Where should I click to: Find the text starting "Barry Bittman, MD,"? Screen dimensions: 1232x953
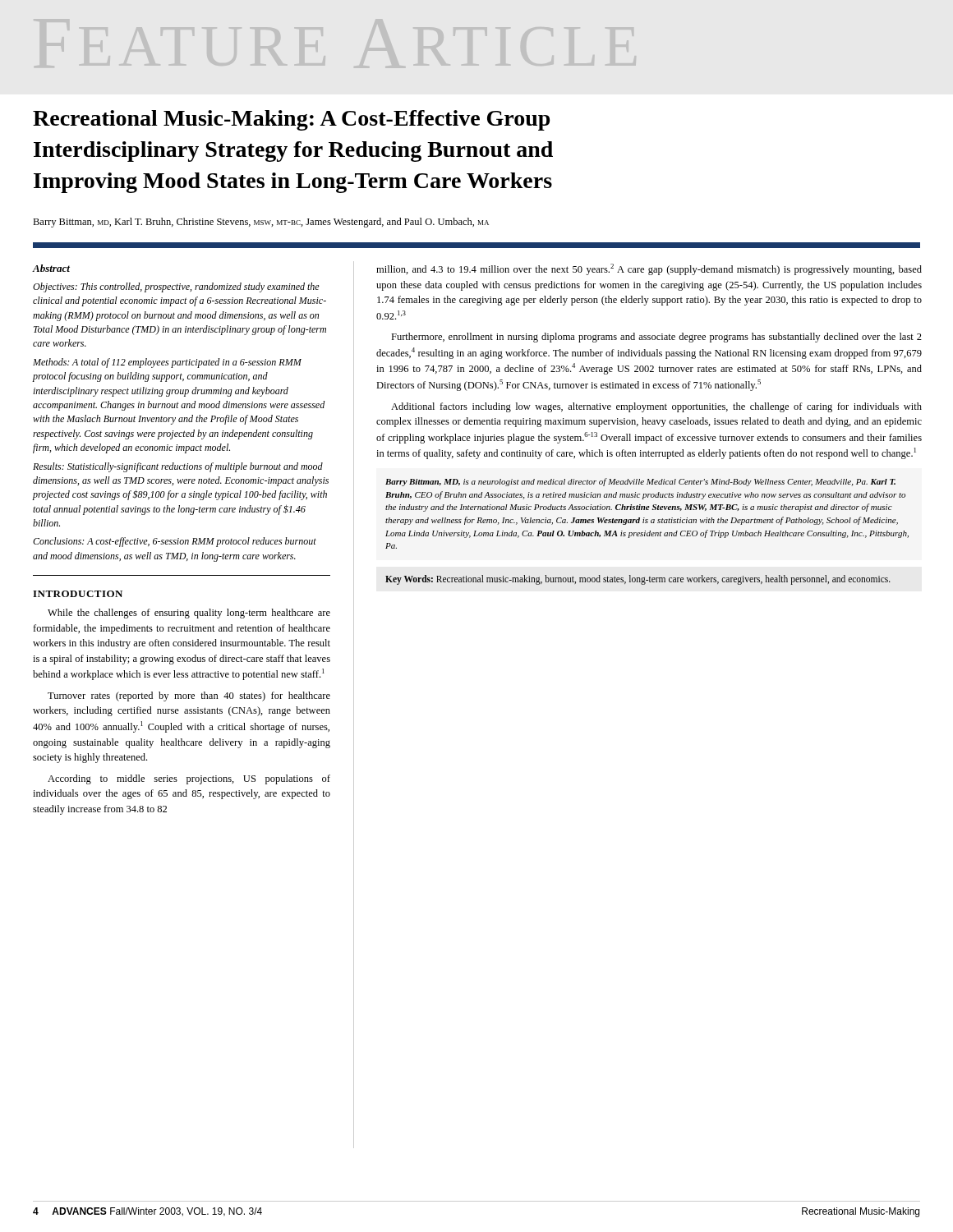click(x=647, y=513)
